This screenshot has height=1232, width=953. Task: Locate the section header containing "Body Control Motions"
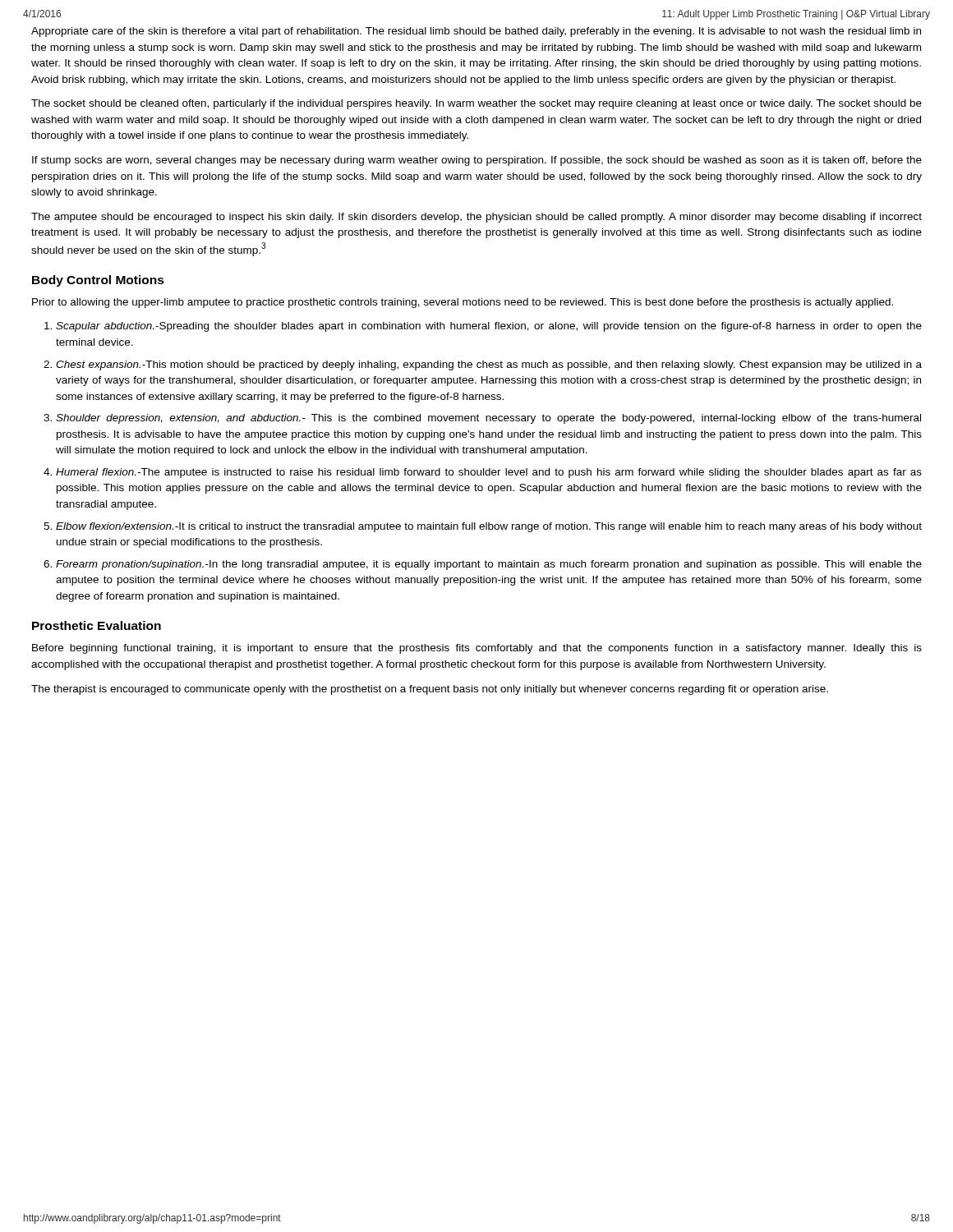[98, 279]
